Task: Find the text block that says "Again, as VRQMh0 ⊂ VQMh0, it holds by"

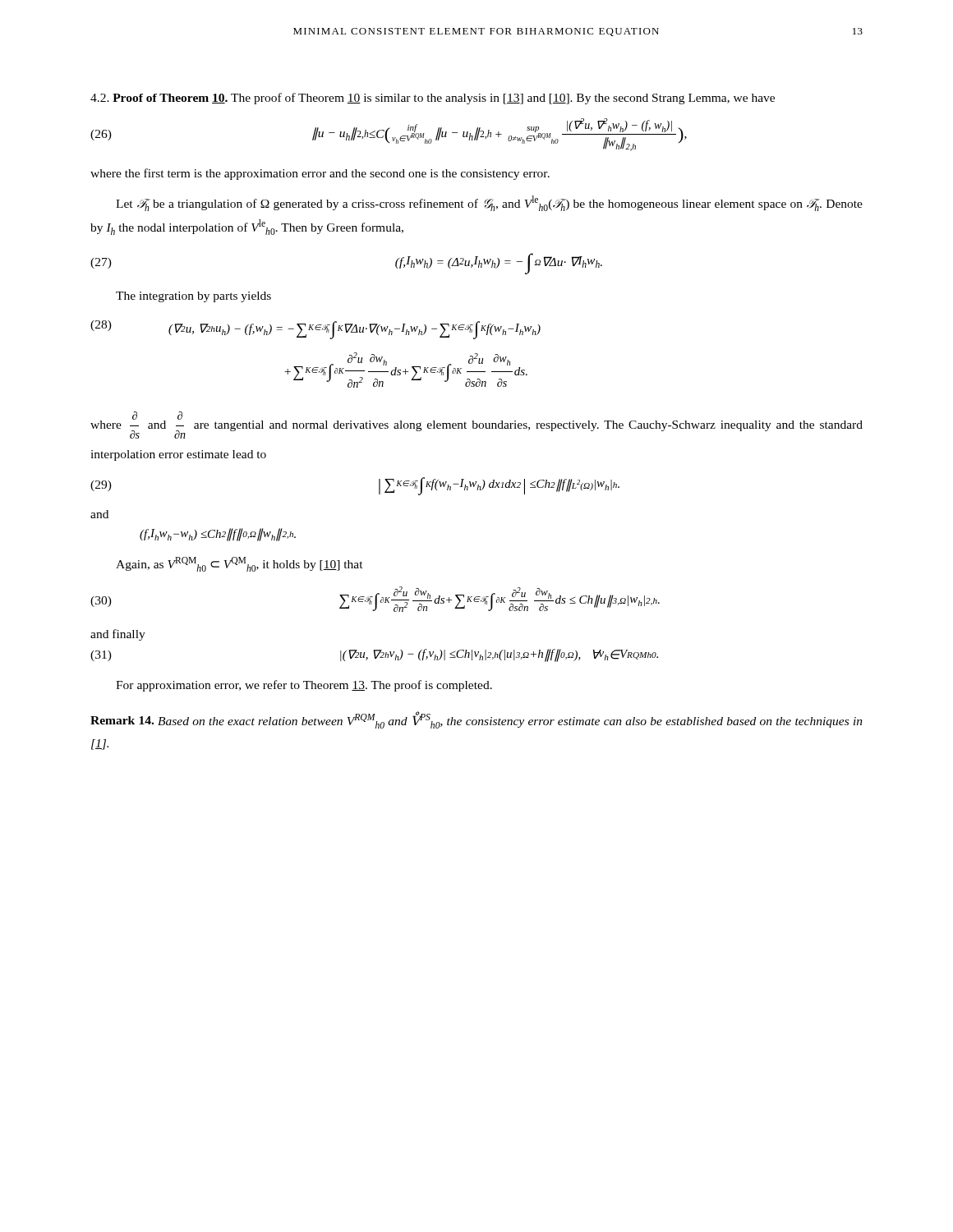Action: 239,564
